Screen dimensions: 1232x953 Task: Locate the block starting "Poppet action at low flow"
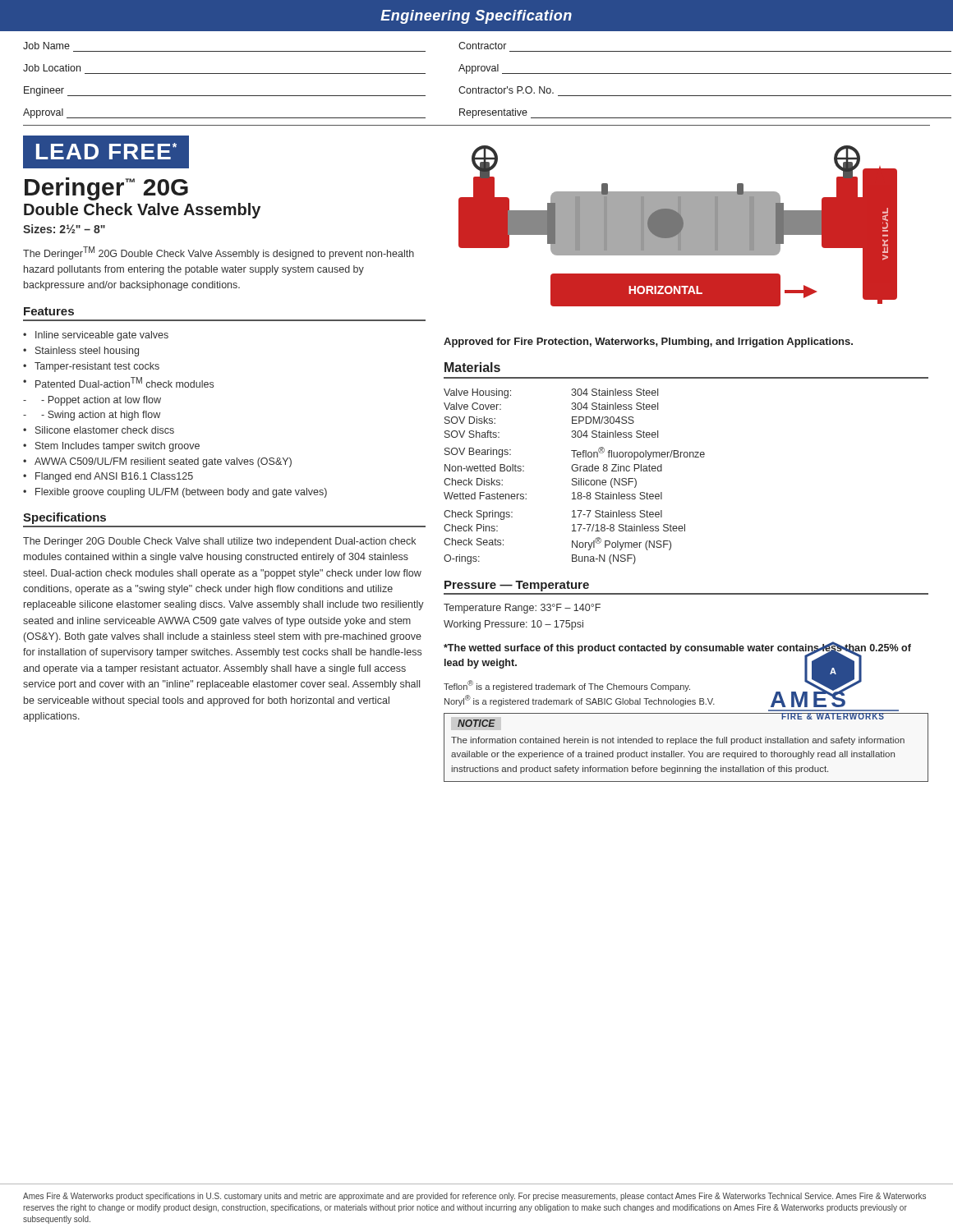[92, 401]
